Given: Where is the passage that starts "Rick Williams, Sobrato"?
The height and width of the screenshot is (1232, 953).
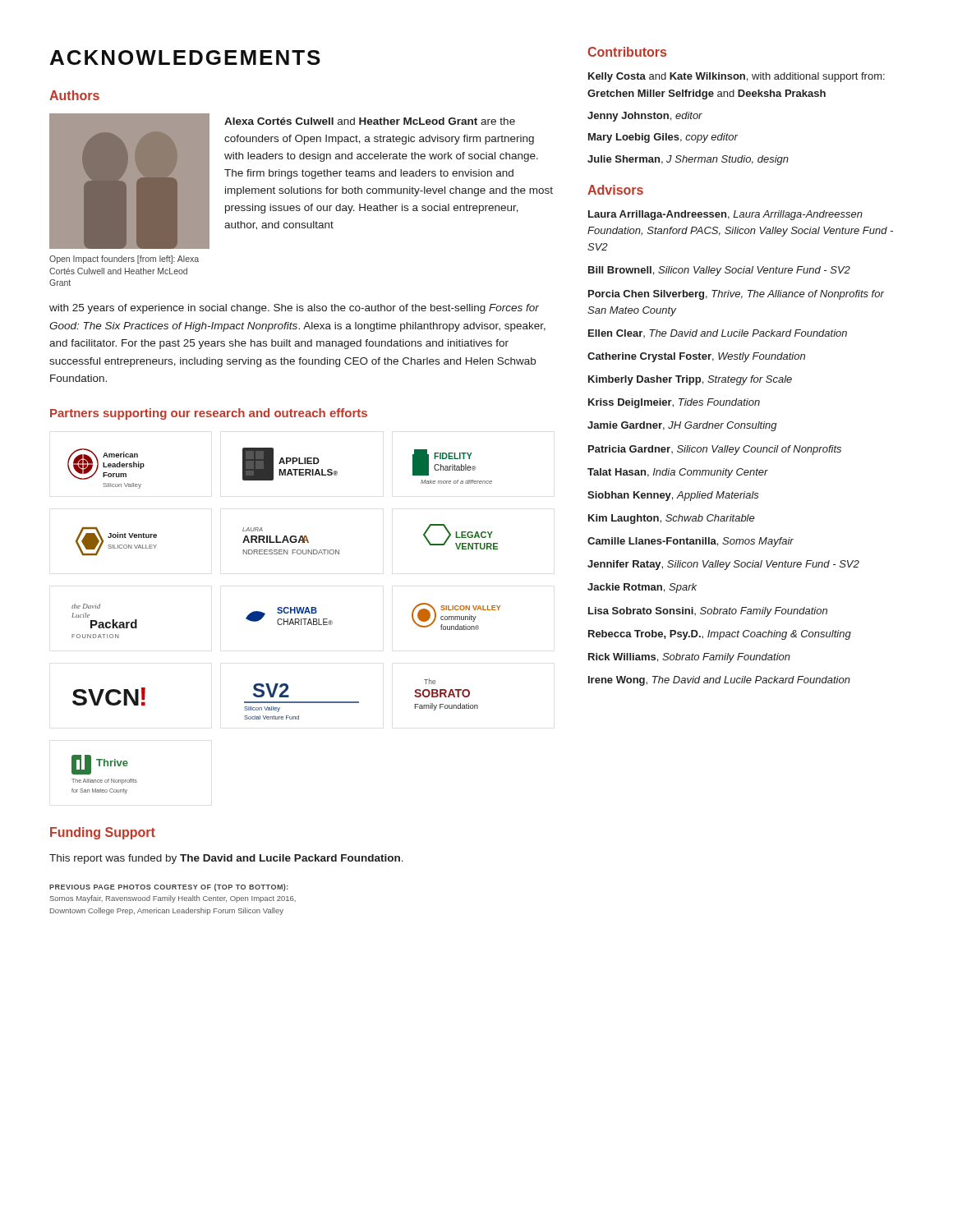Looking at the screenshot, I should [746, 657].
